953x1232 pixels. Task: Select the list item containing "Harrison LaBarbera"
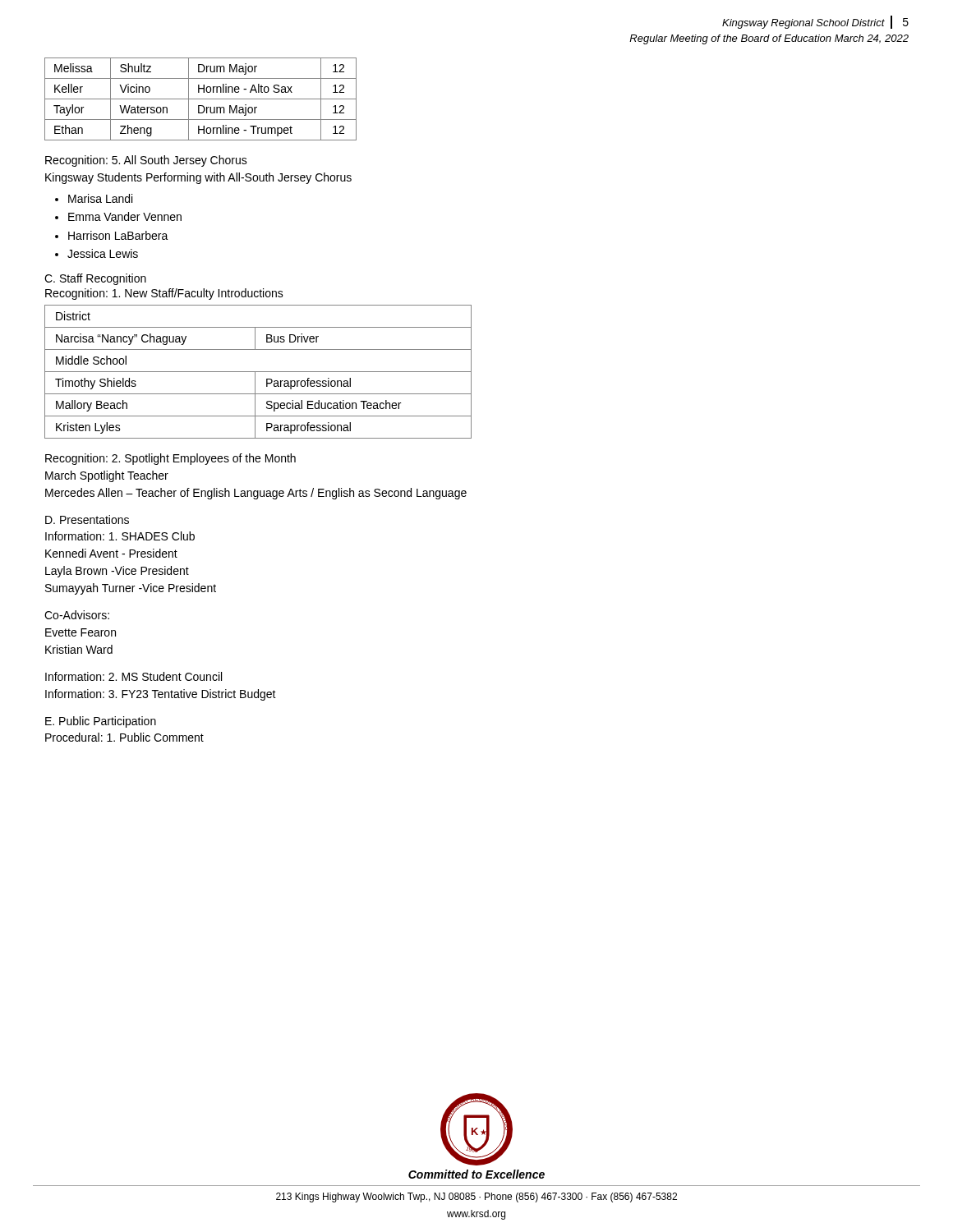(118, 236)
